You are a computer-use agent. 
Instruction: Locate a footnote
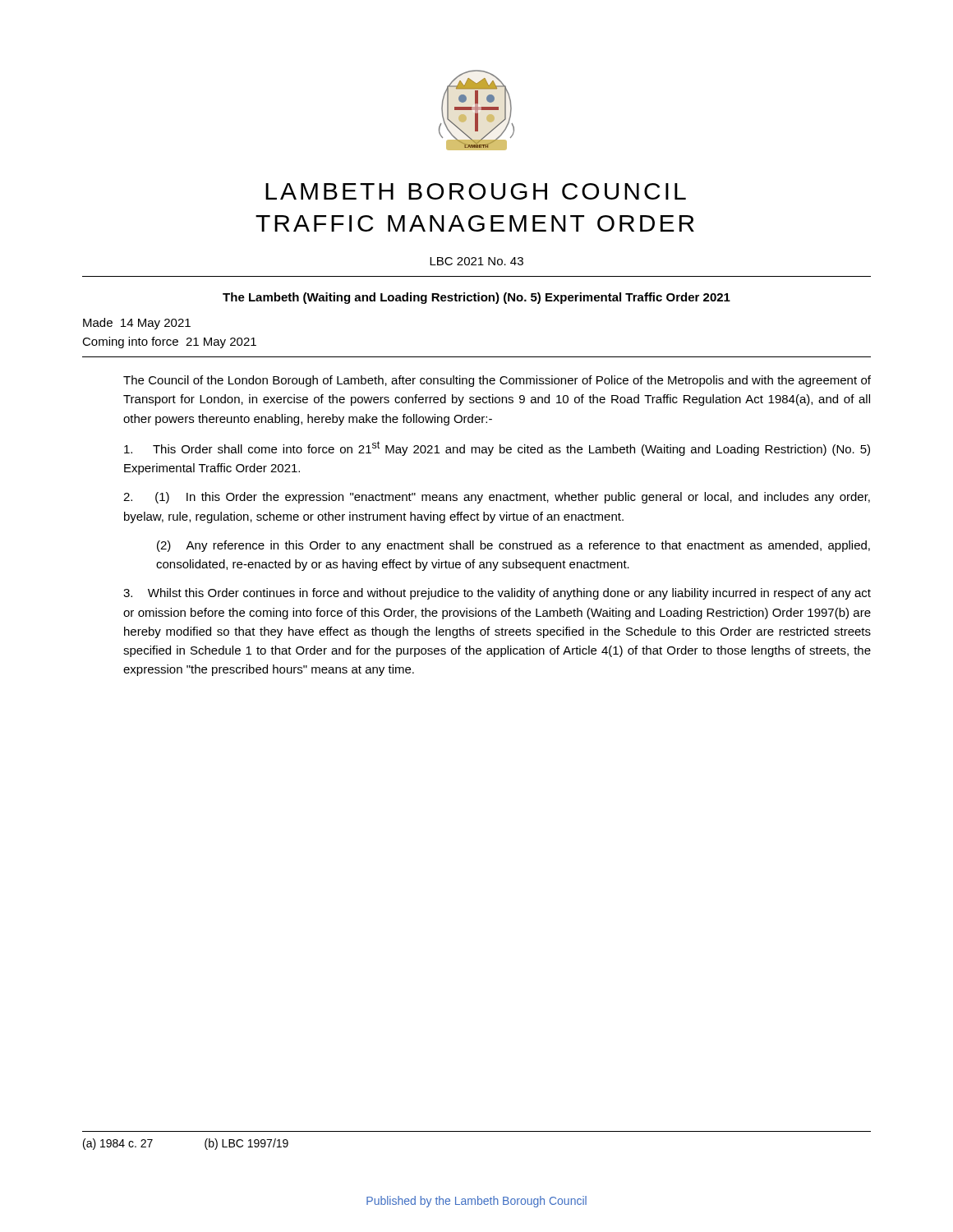[185, 1143]
